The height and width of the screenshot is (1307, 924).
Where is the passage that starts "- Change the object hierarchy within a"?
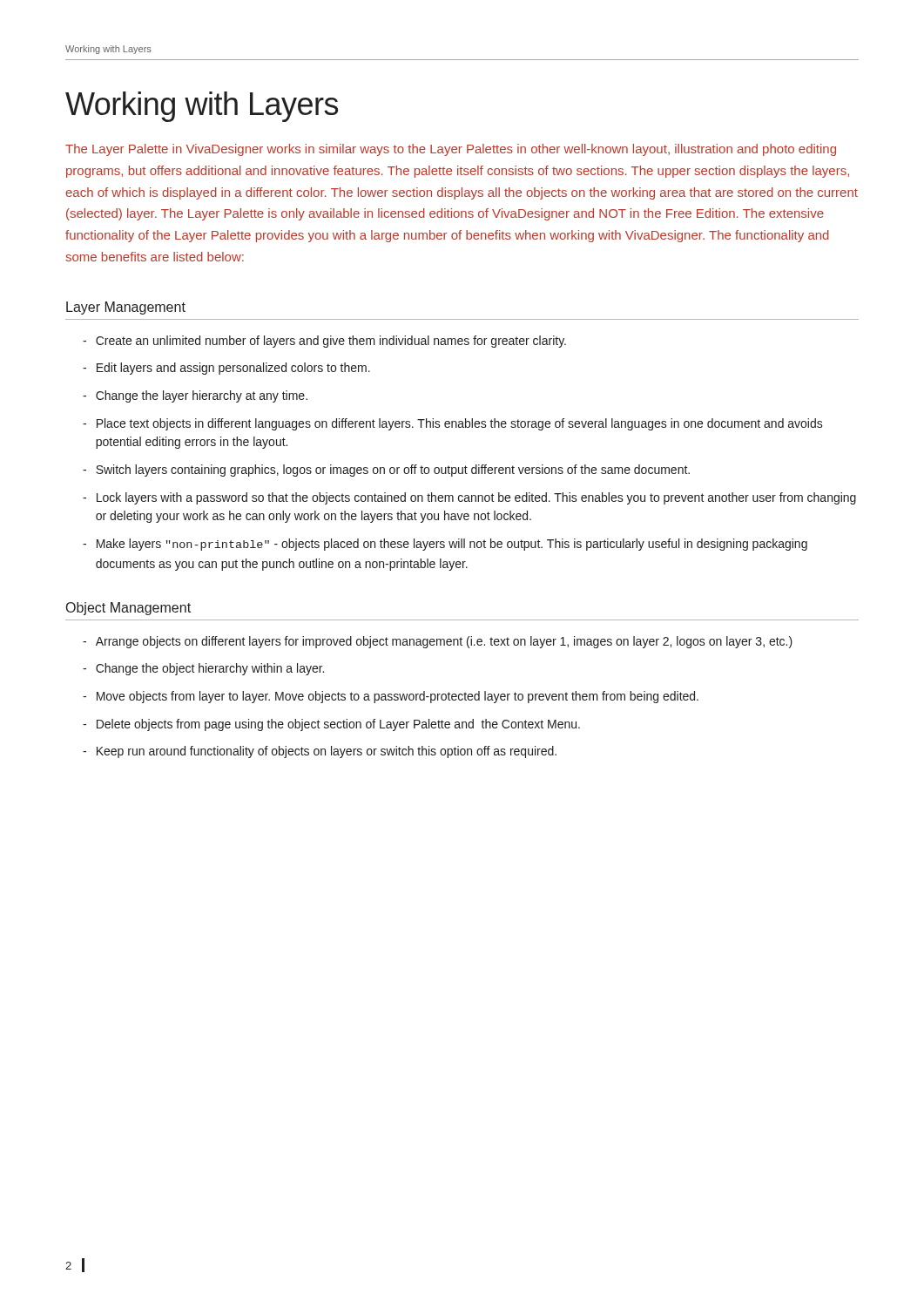[x=203, y=669]
